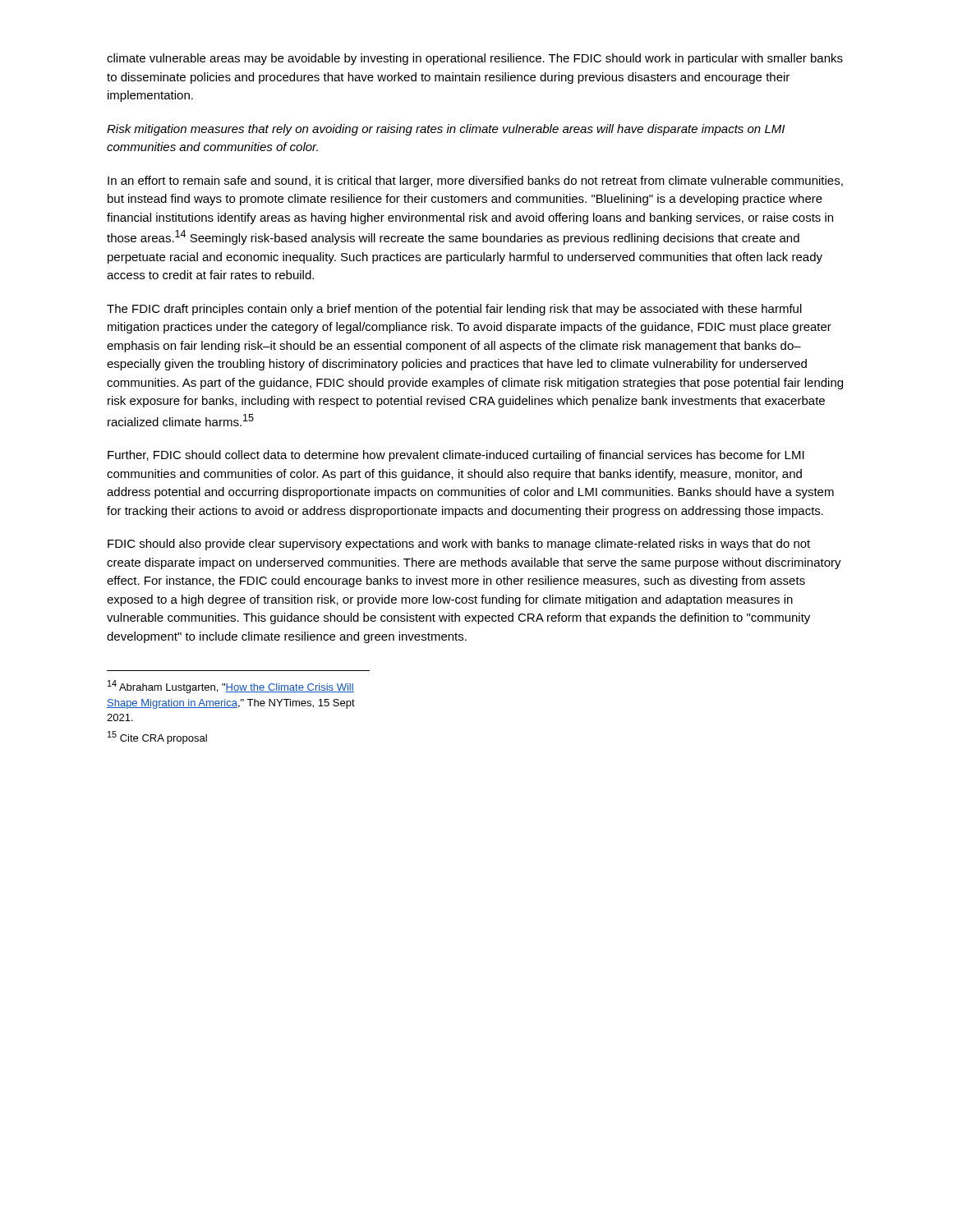Find the footnote with the text "15 Cite CRA proposal"
Image resolution: width=953 pixels, height=1232 pixels.
point(157,737)
